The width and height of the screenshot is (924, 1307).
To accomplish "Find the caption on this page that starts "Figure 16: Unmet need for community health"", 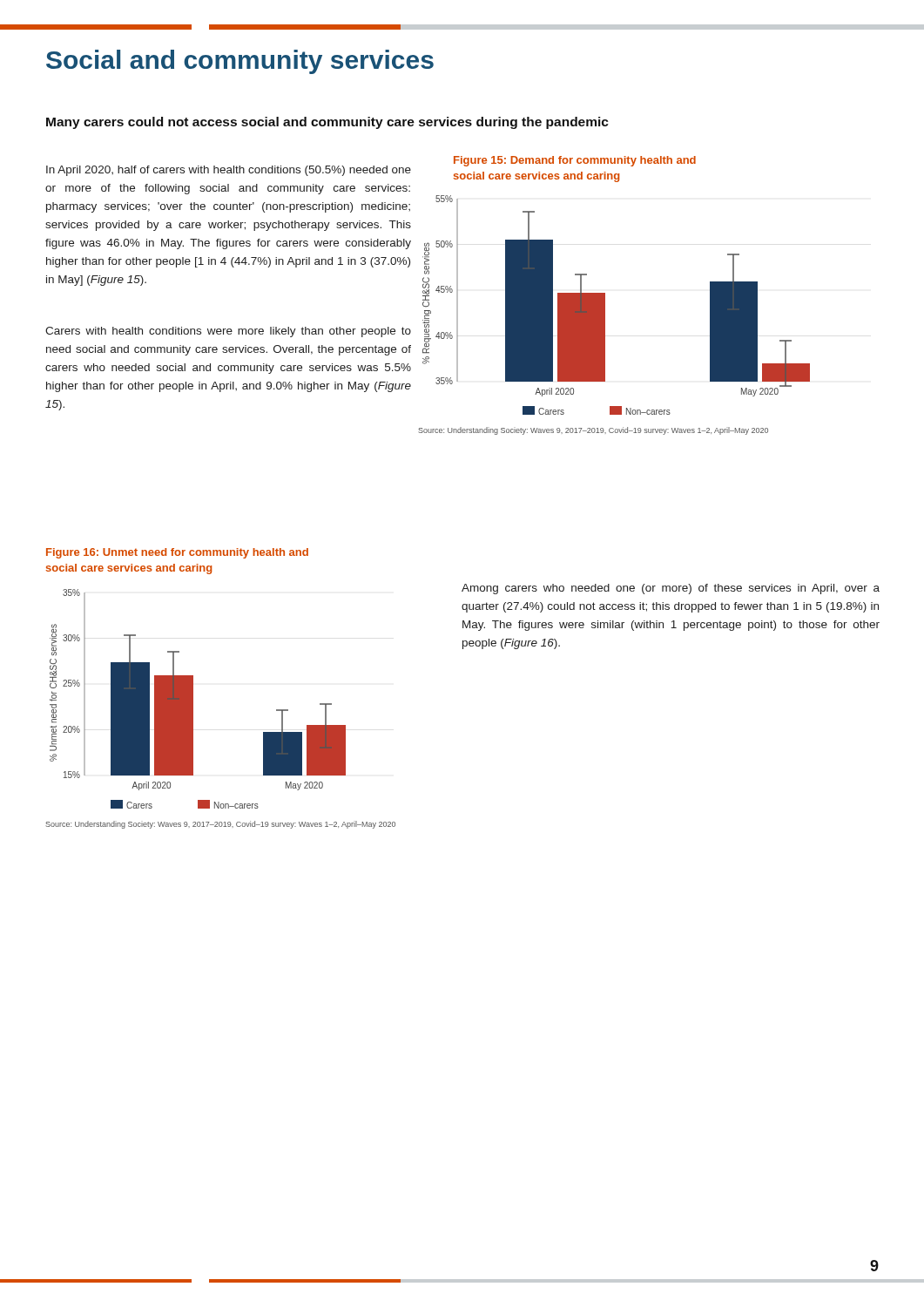I will coord(206,560).
